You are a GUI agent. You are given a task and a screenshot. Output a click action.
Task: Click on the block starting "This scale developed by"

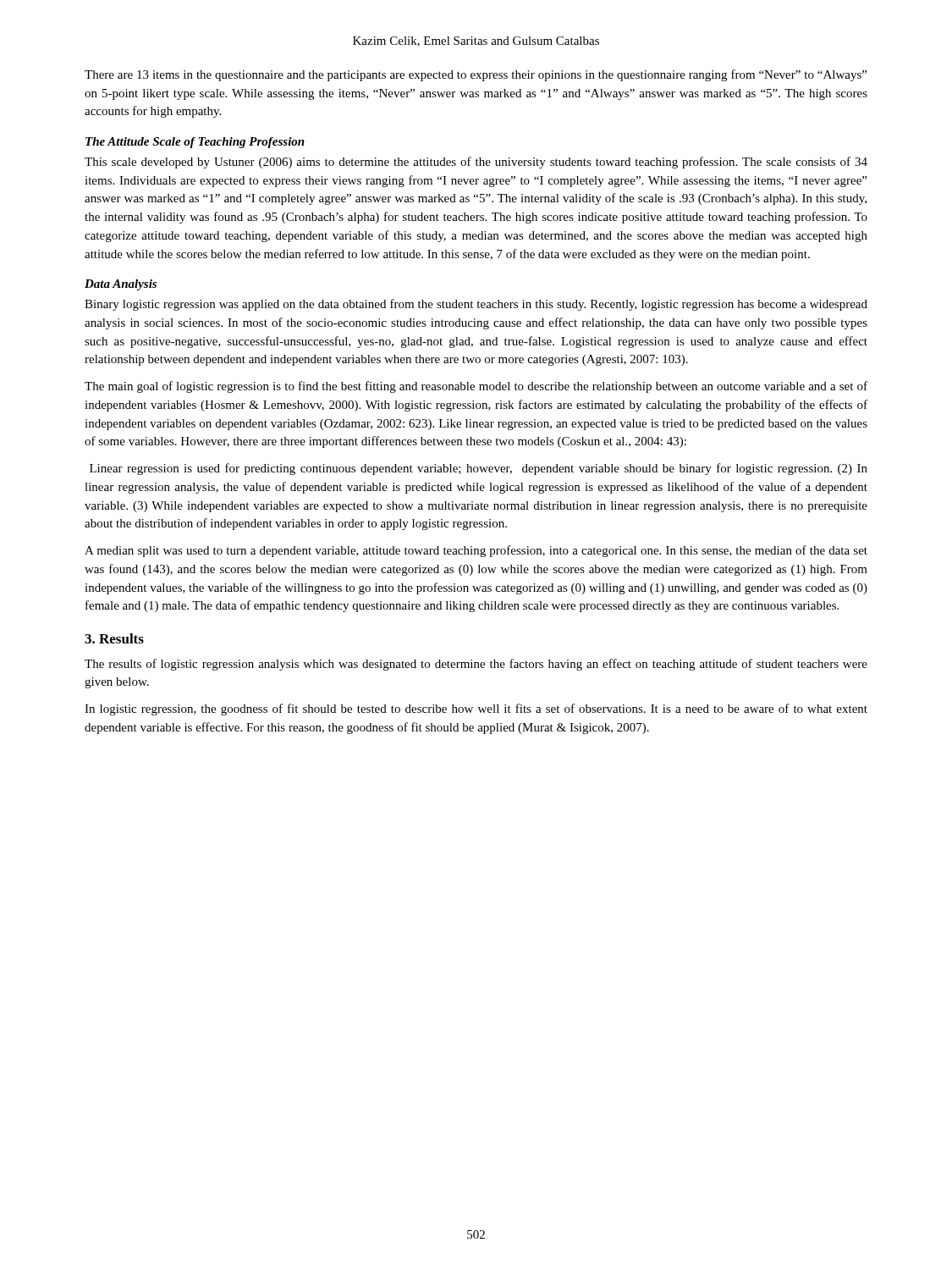point(476,208)
